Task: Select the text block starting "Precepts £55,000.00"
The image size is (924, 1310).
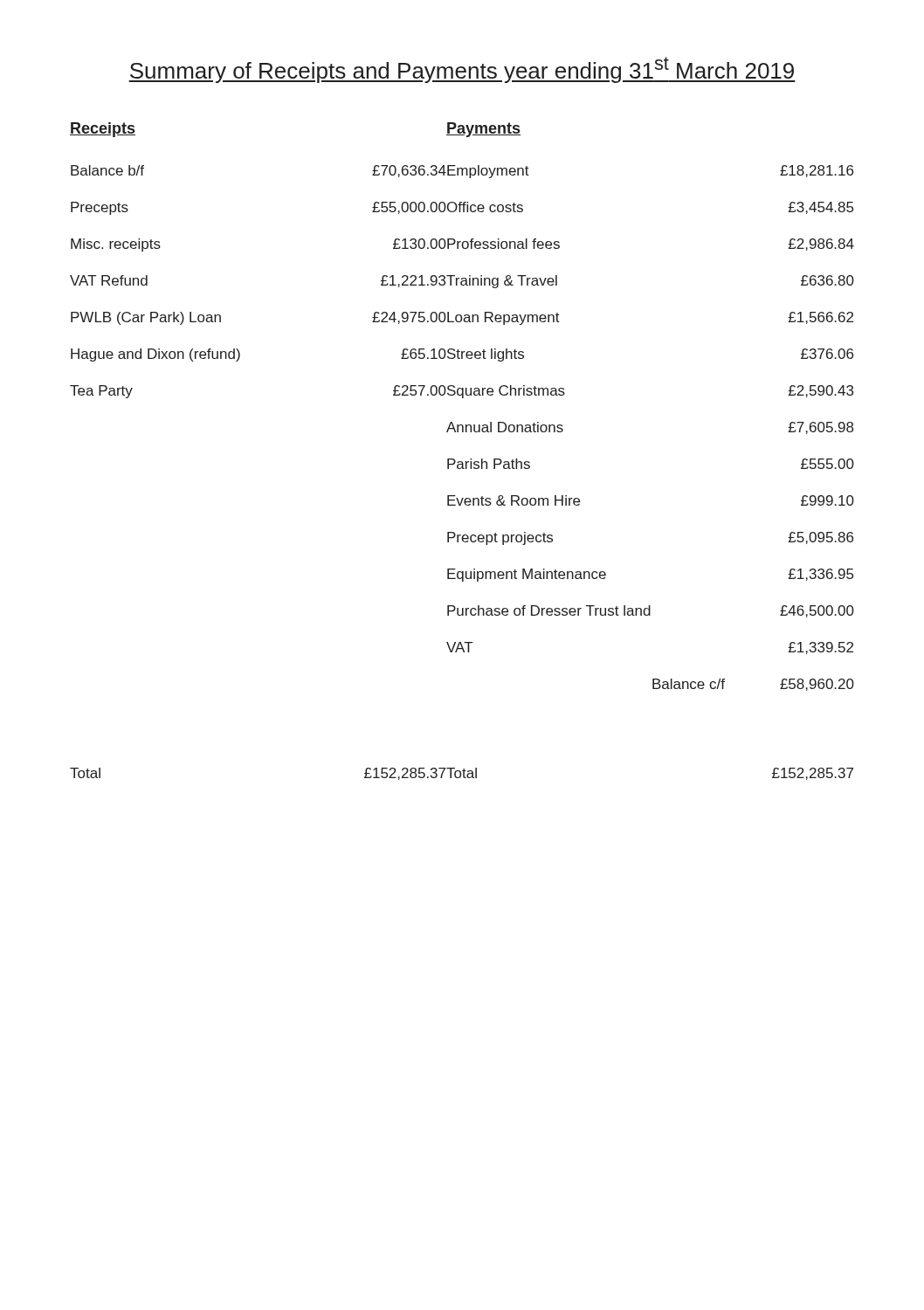Action: point(101,208)
